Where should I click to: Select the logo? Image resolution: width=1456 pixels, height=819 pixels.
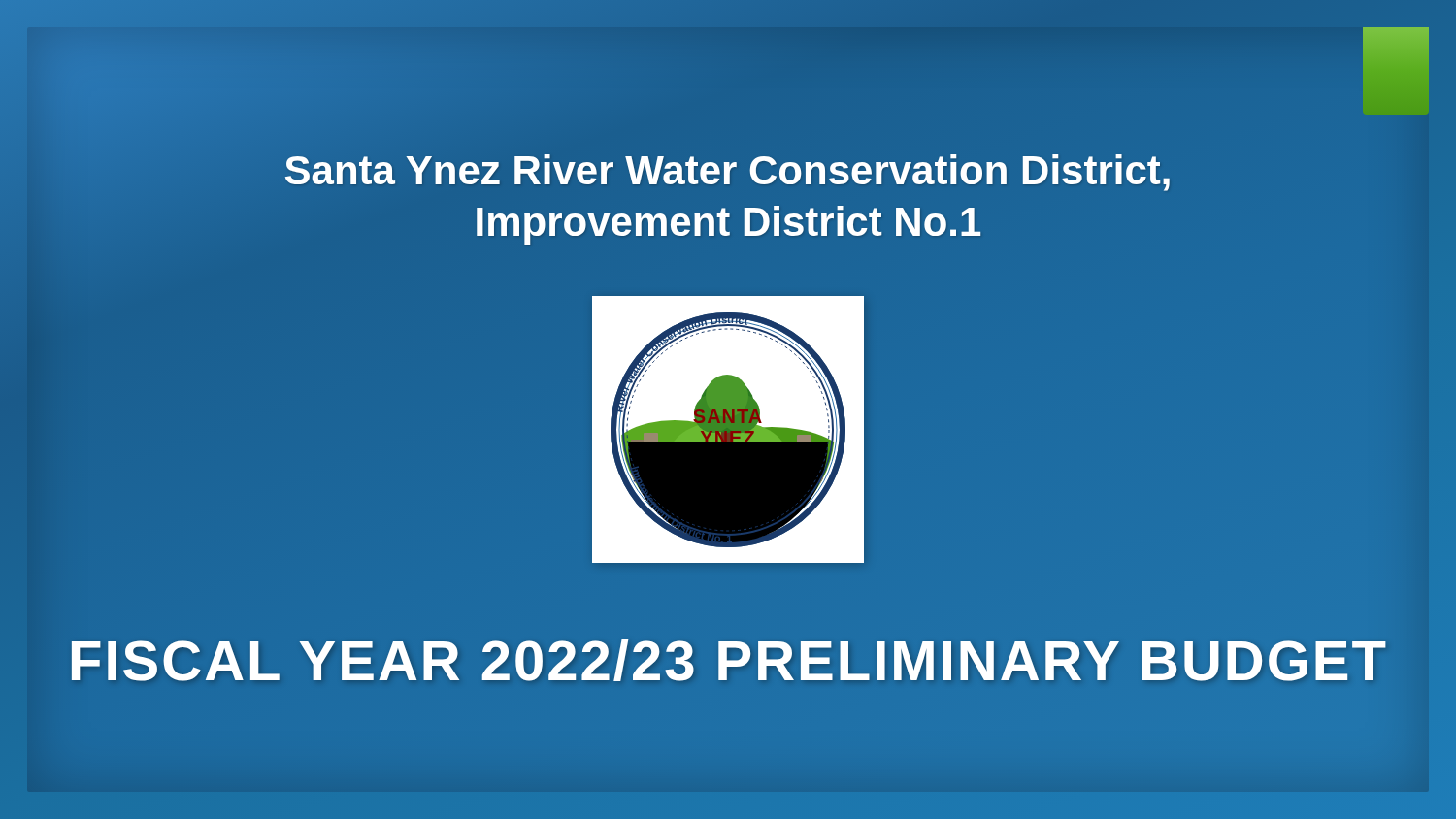point(728,429)
